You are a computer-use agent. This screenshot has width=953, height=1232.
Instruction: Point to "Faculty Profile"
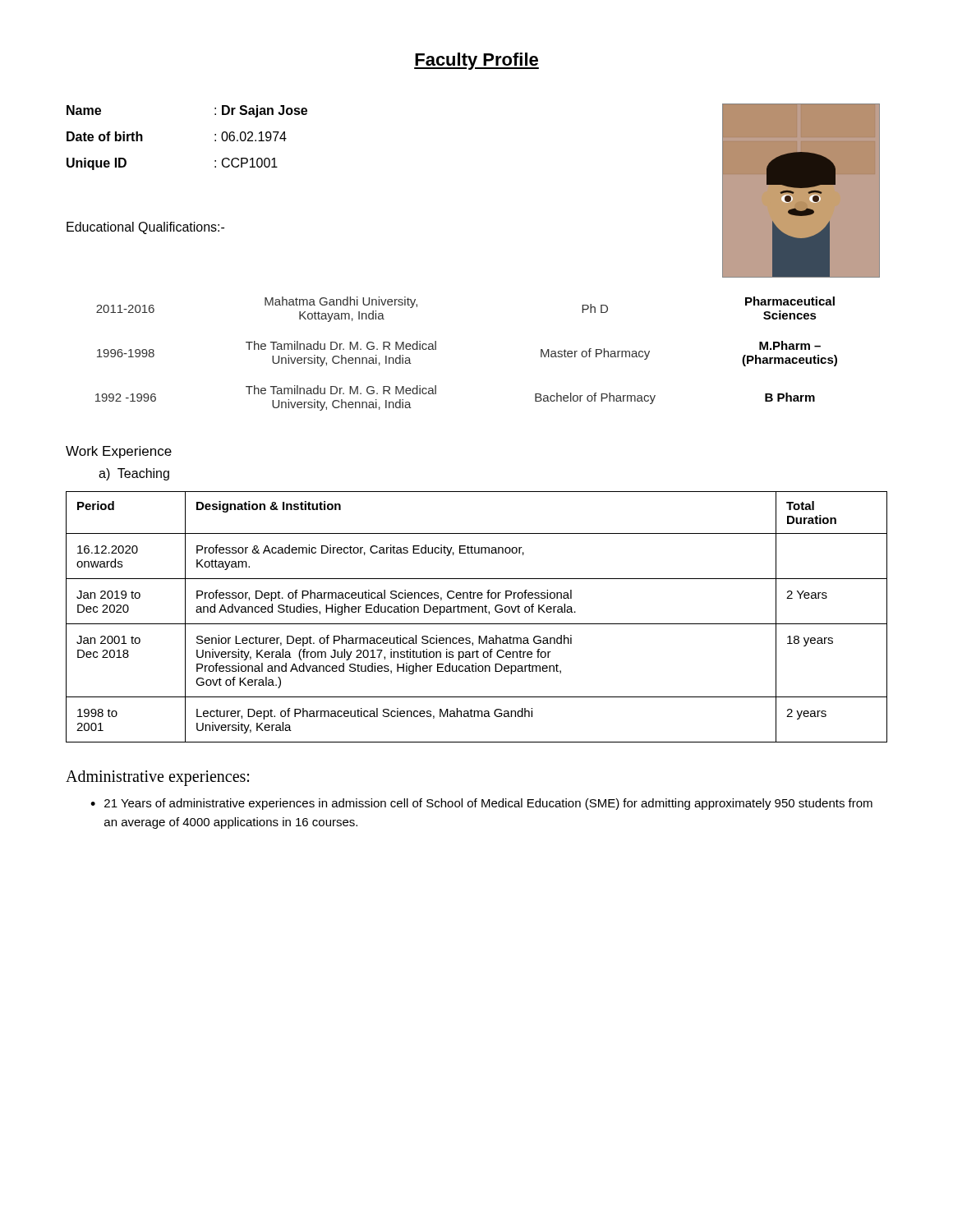coord(476,60)
